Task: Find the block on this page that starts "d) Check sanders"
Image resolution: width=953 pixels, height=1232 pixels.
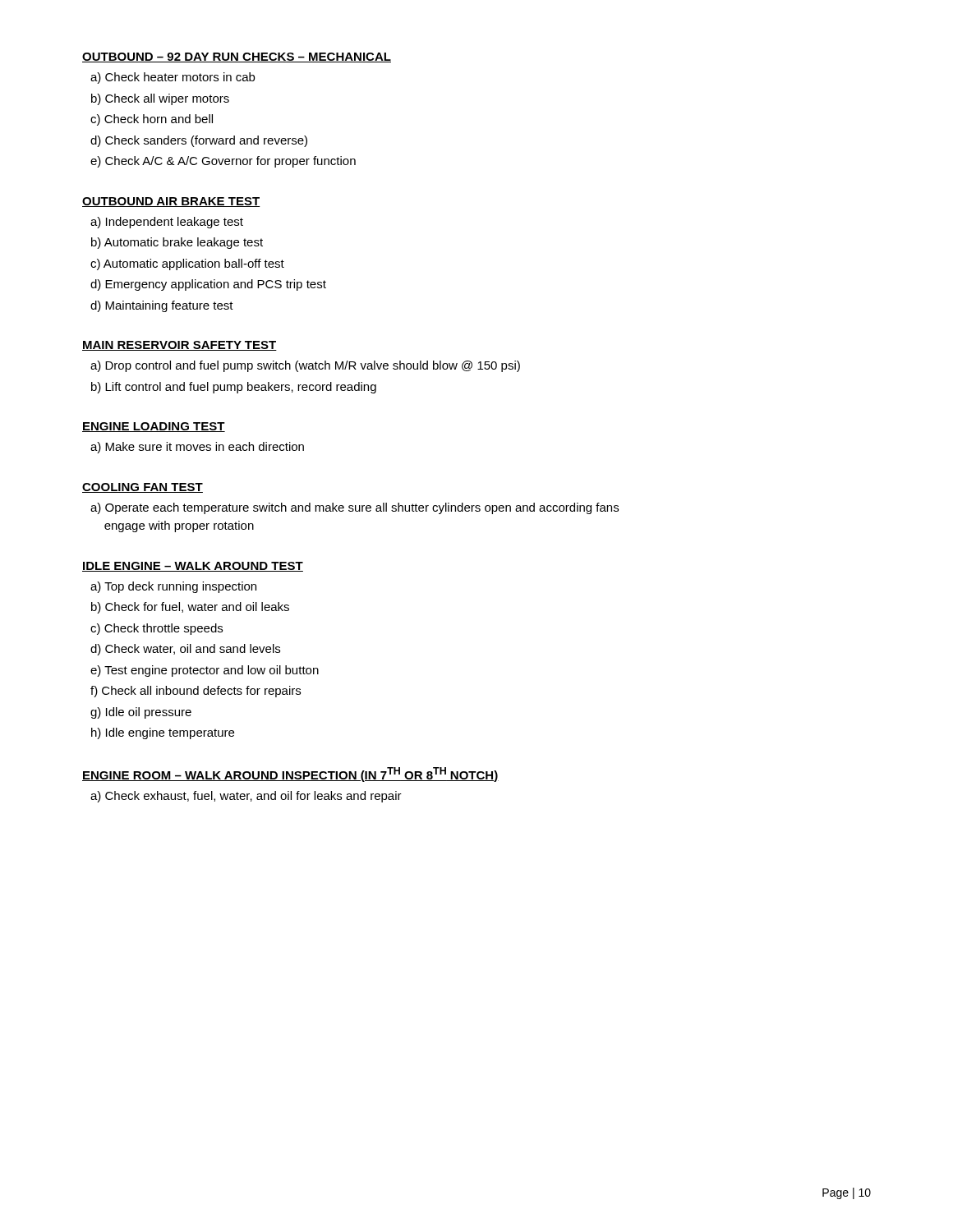Action: [199, 140]
